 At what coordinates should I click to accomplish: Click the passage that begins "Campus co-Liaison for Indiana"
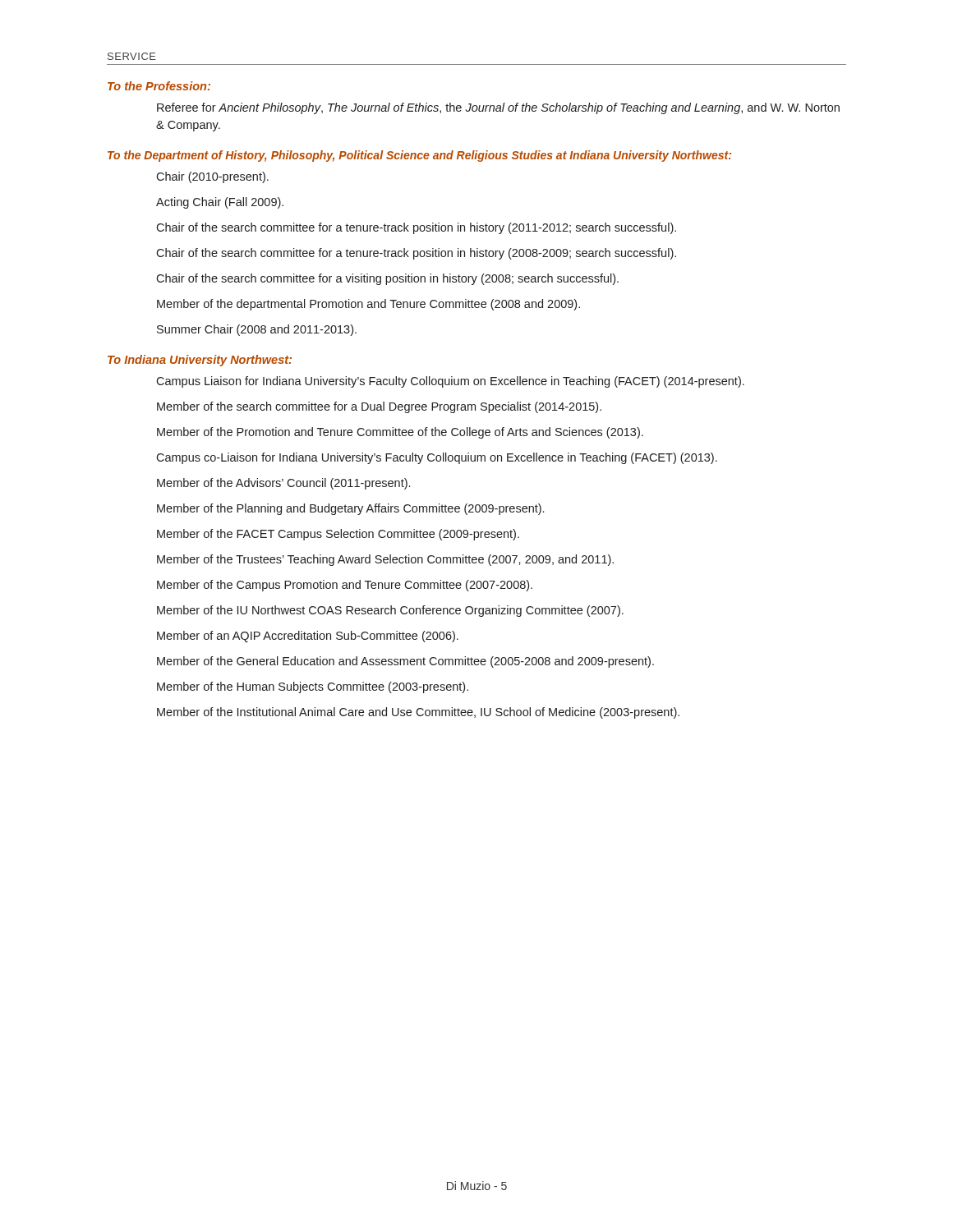(x=437, y=458)
